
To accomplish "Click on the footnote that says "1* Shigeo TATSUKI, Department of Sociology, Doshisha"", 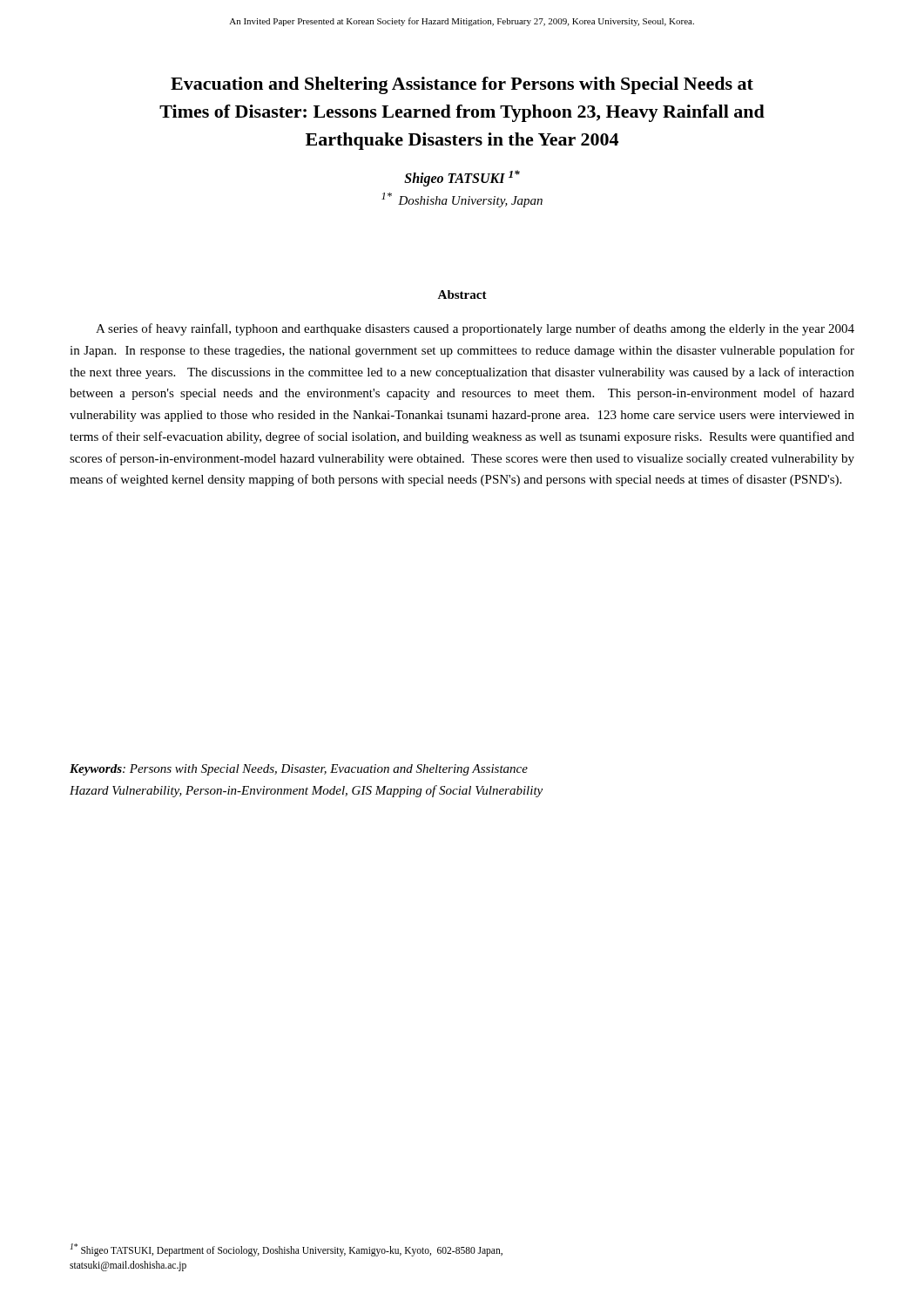I will point(286,1256).
